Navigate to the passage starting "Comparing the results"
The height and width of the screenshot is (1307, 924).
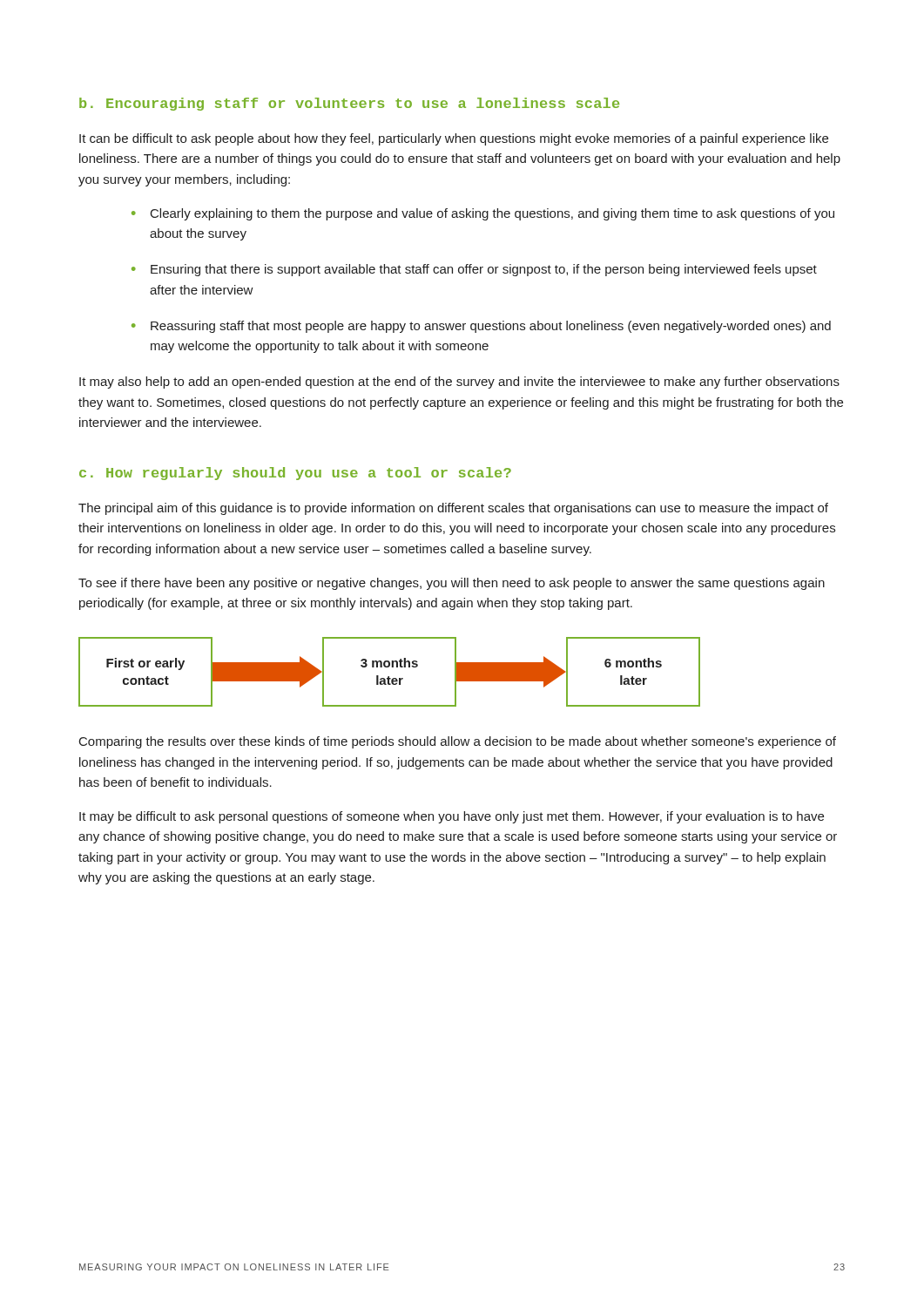pos(462,762)
